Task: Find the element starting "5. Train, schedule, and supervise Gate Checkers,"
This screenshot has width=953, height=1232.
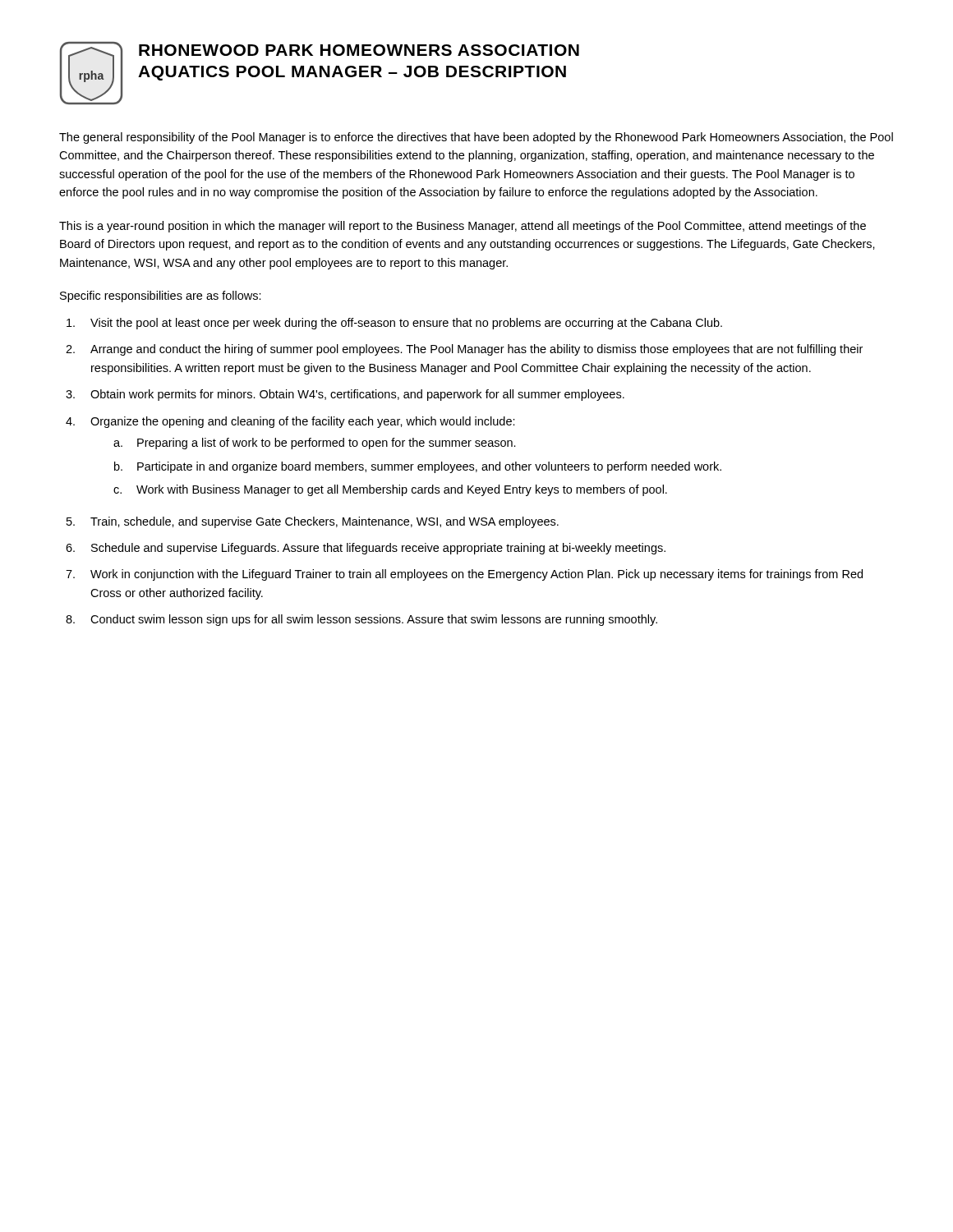Action: [480, 521]
